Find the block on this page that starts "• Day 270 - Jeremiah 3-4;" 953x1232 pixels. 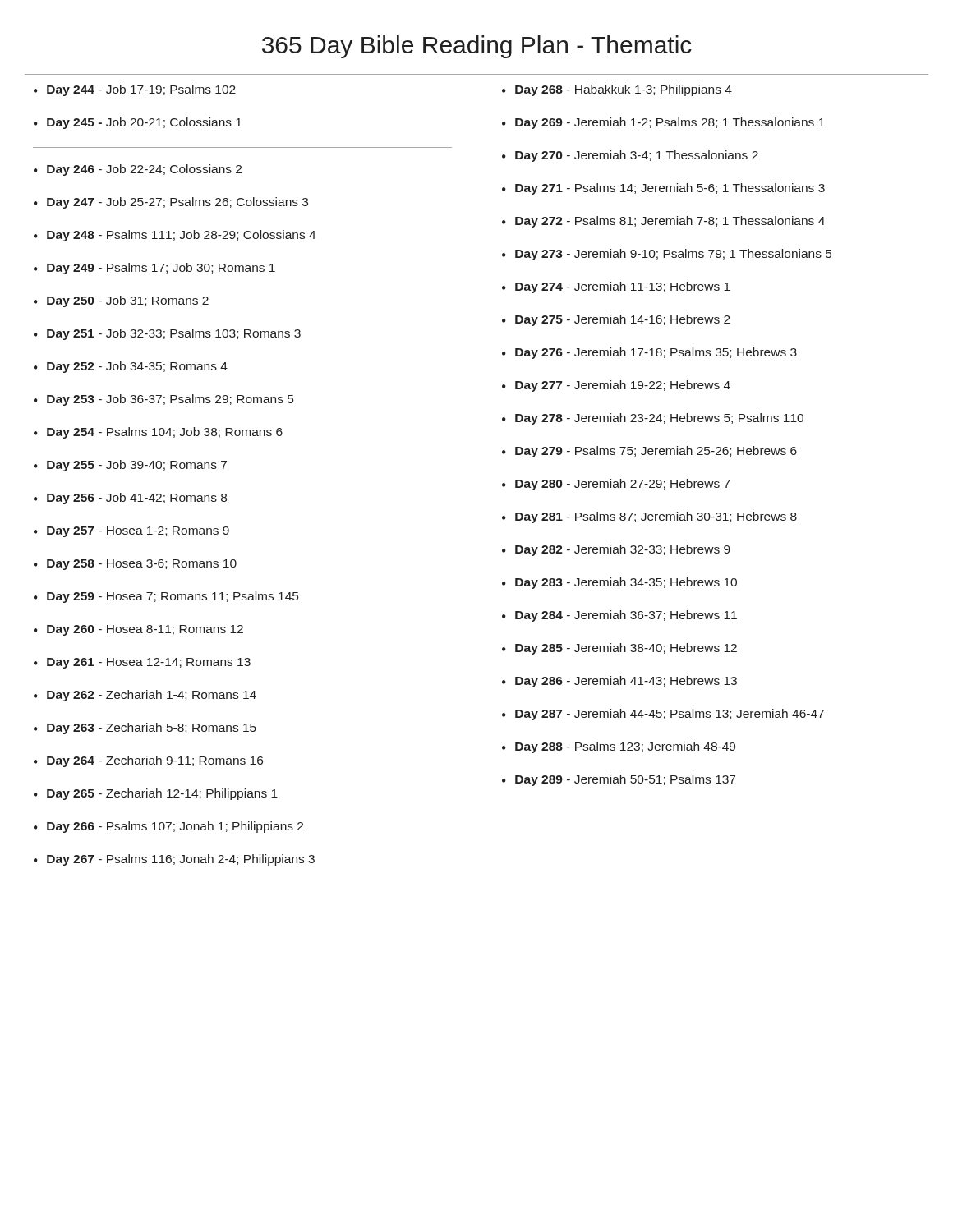coord(630,157)
